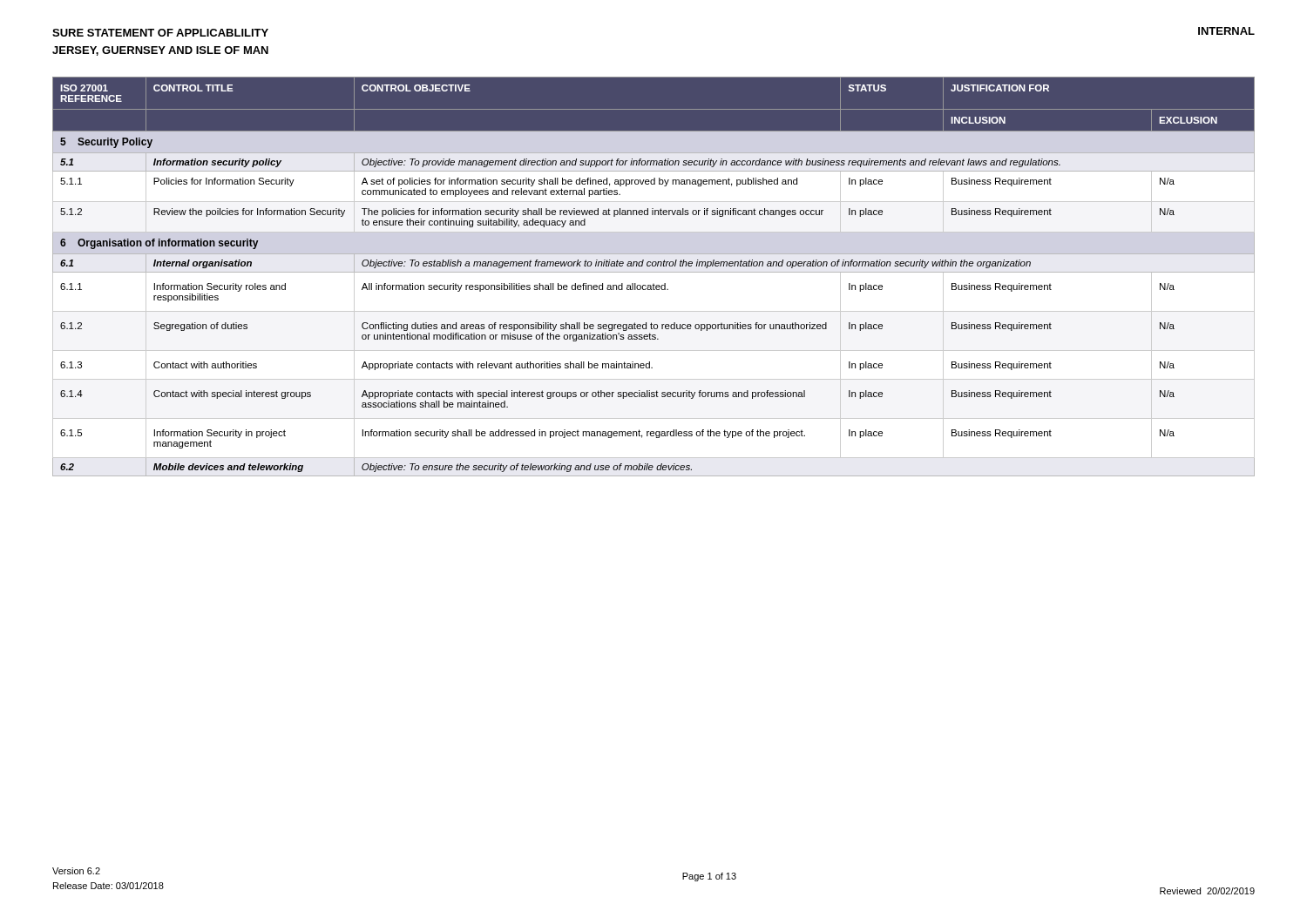Image resolution: width=1307 pixels, height=924 pixels.
Task: Select the table that reads "Business Requirement"
Action: (x=654, y=277)
